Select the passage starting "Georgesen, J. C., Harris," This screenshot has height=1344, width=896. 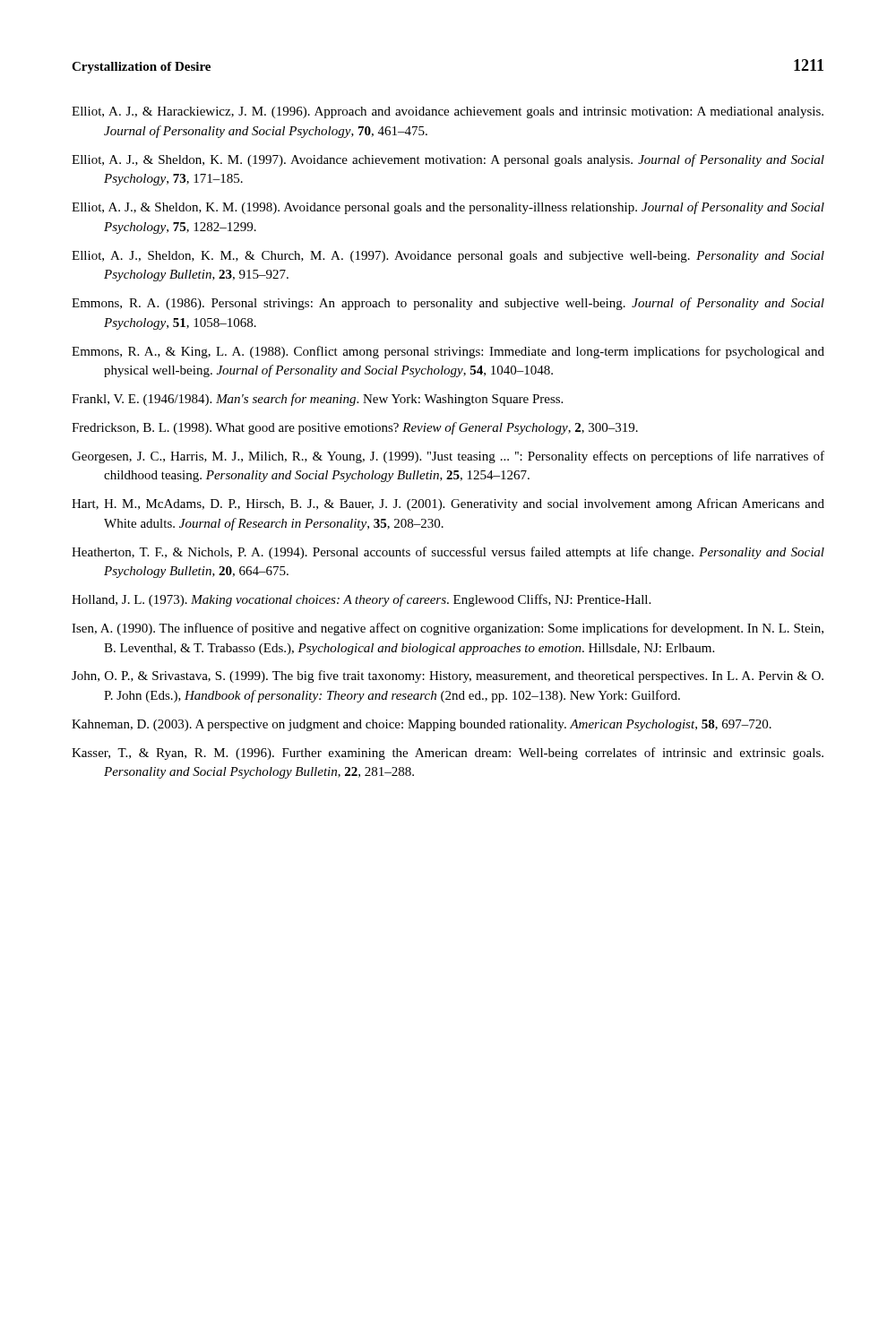tap(448, 466)
